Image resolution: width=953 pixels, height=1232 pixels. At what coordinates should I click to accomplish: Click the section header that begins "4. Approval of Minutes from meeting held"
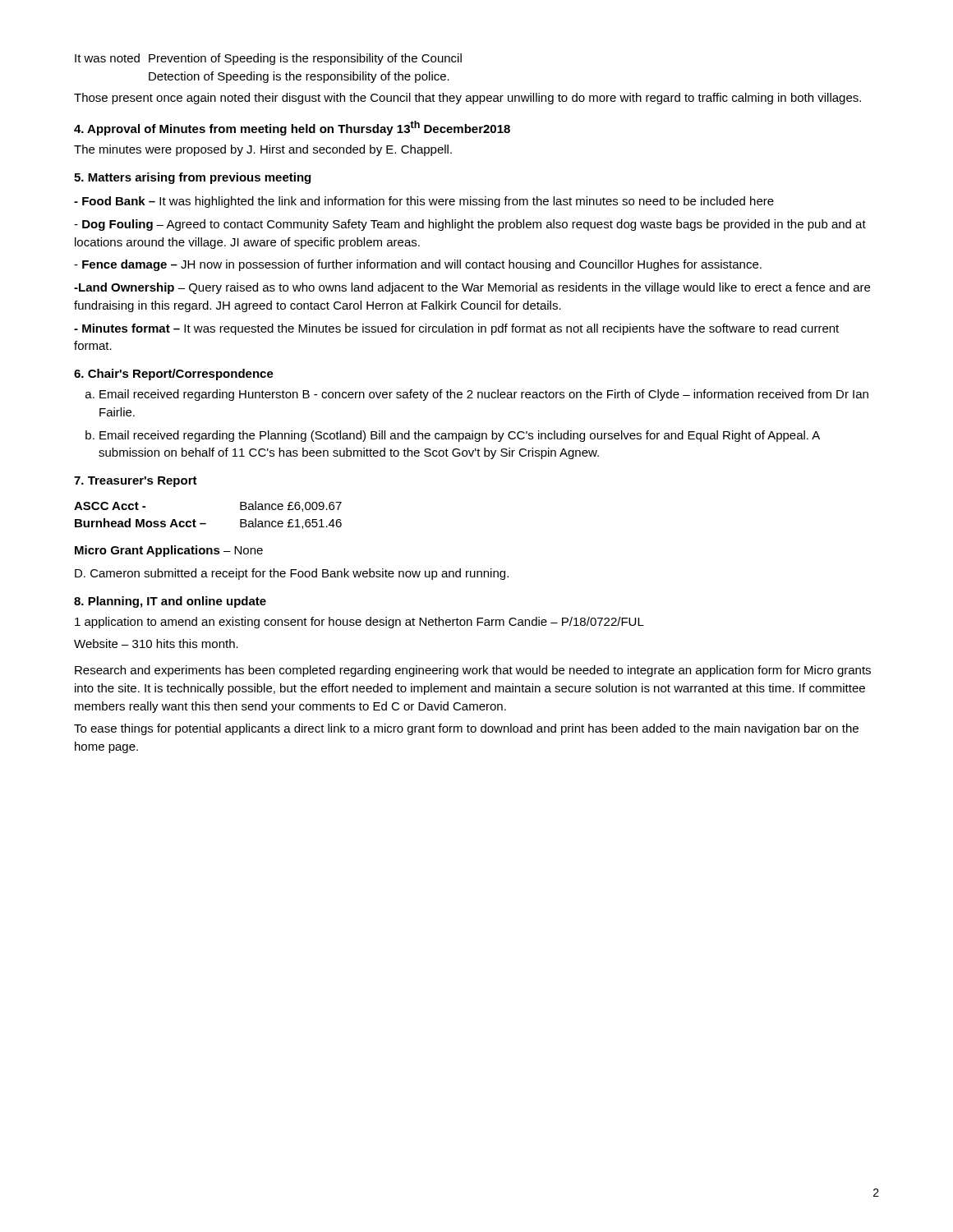pos(292,128)
